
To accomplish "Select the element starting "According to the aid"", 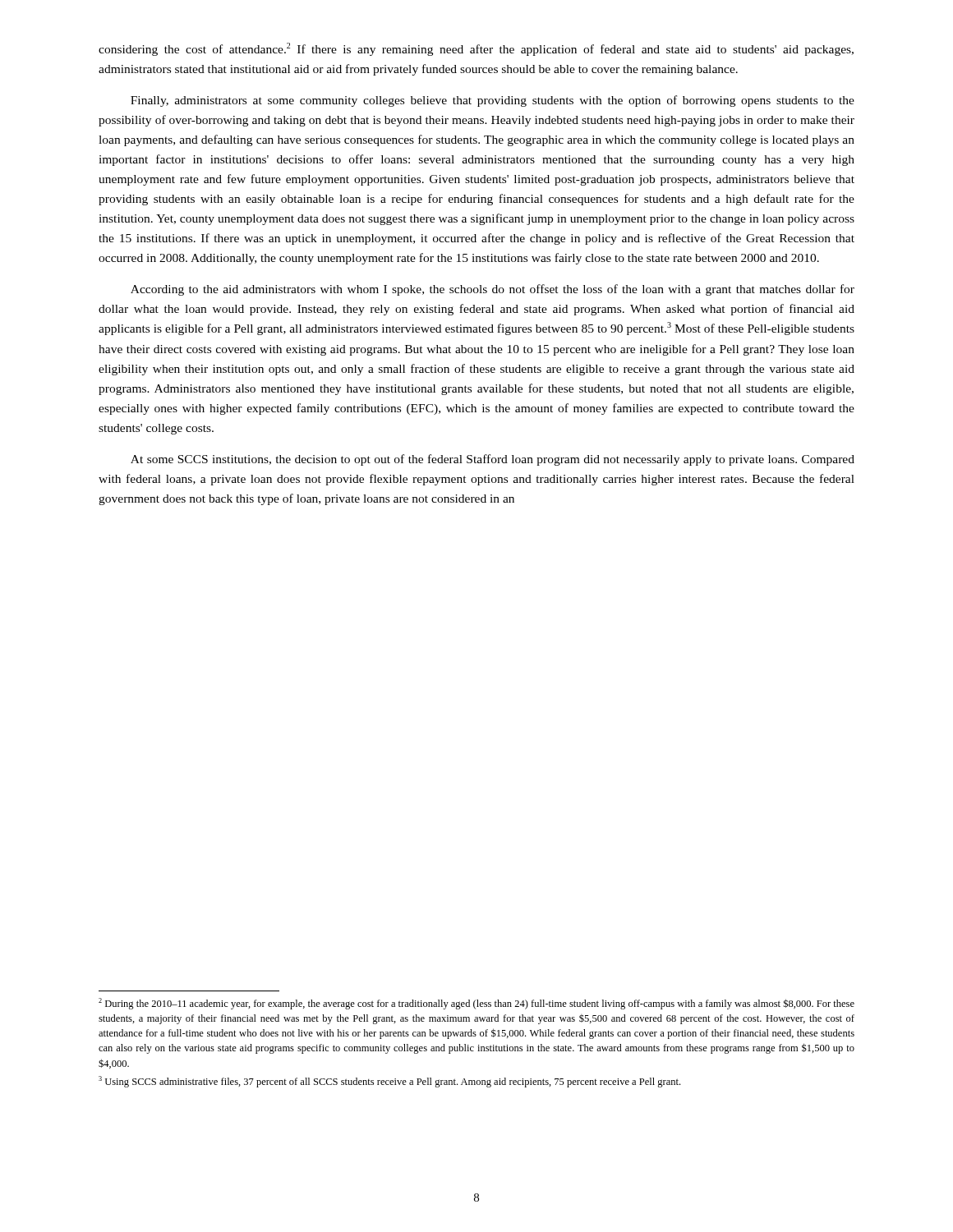I will 476,359.
